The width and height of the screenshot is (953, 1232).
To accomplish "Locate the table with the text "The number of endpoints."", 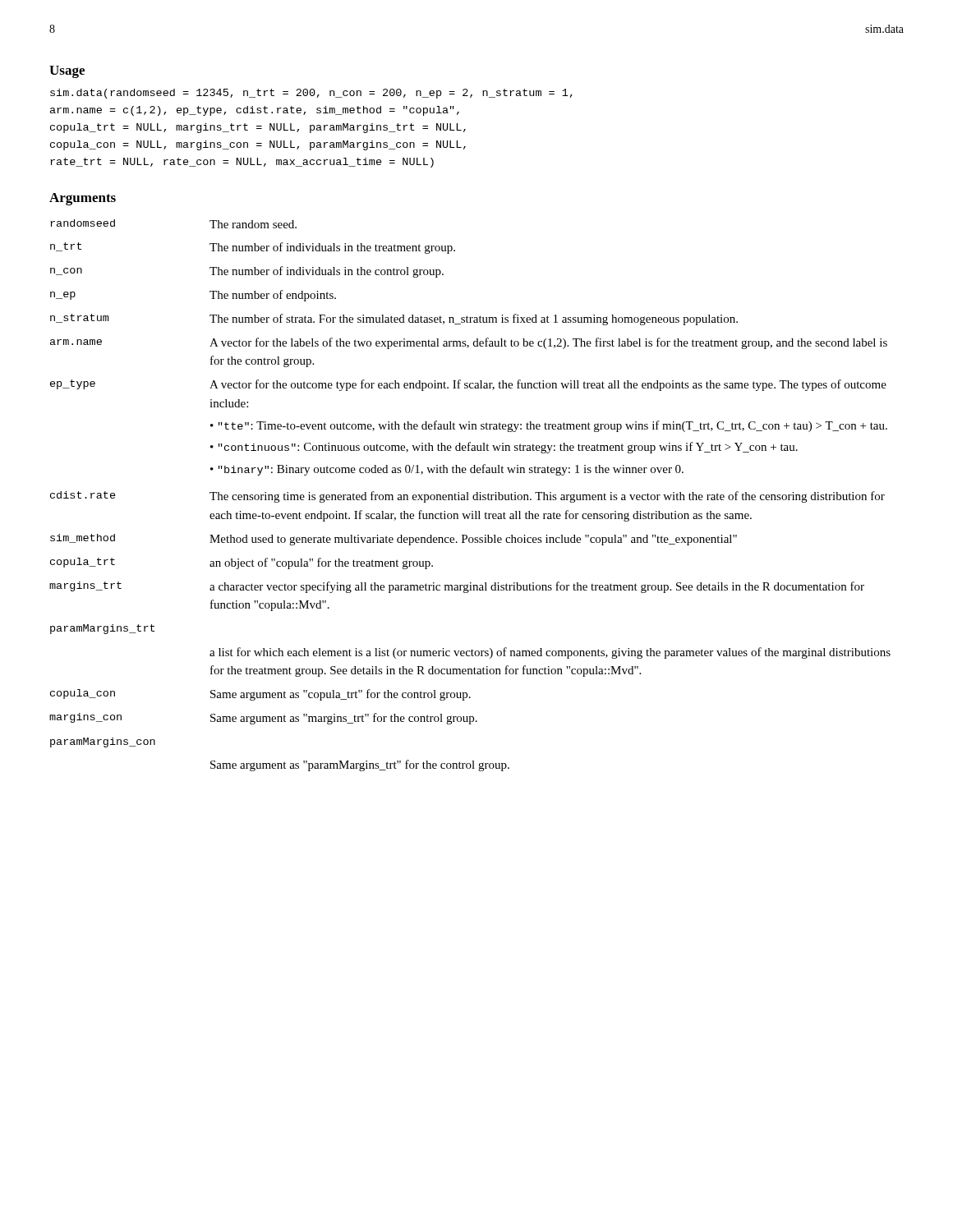I will pos(476,495).
